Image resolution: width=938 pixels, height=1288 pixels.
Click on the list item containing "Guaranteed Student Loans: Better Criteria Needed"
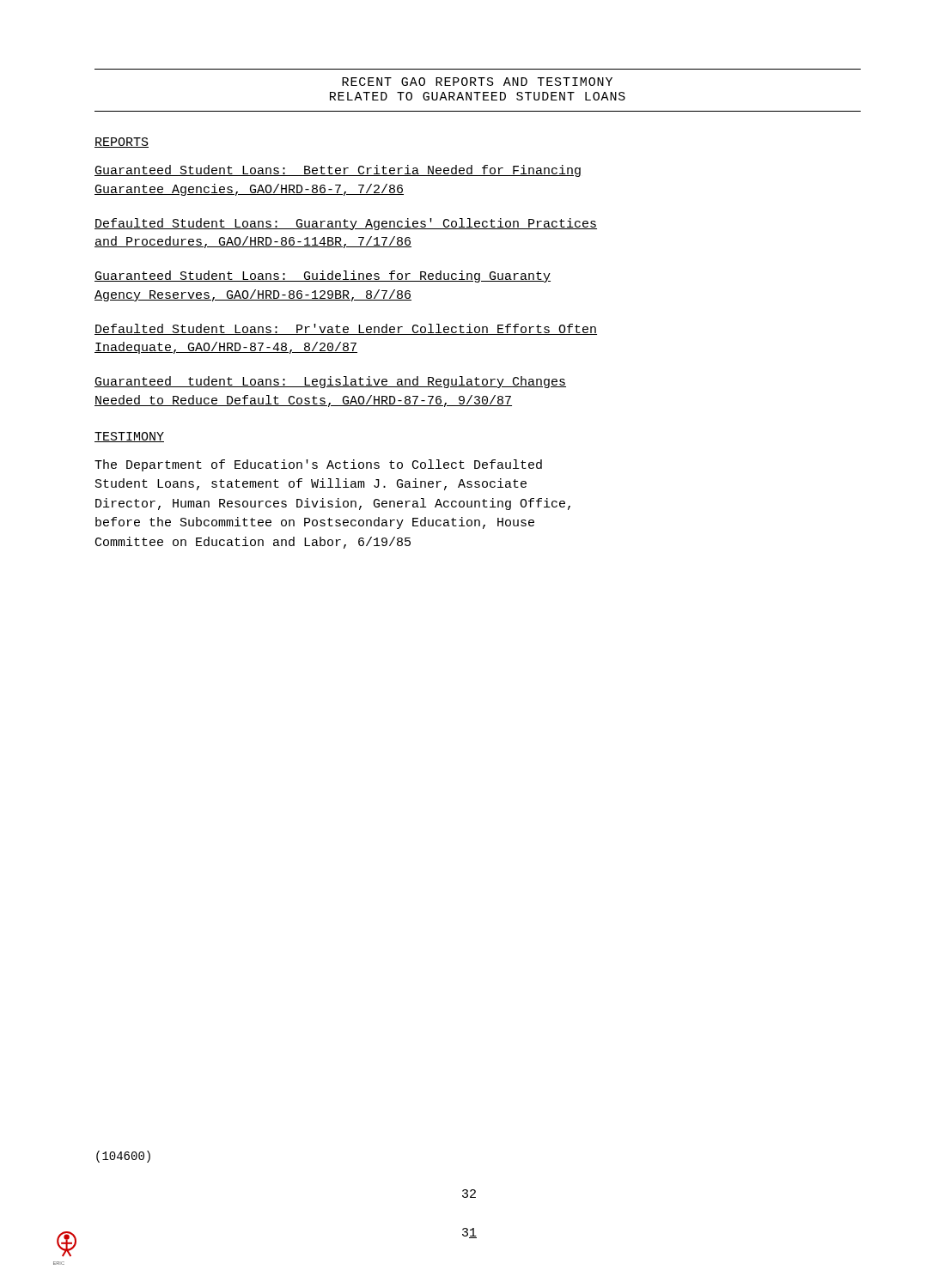coord(338,181)
